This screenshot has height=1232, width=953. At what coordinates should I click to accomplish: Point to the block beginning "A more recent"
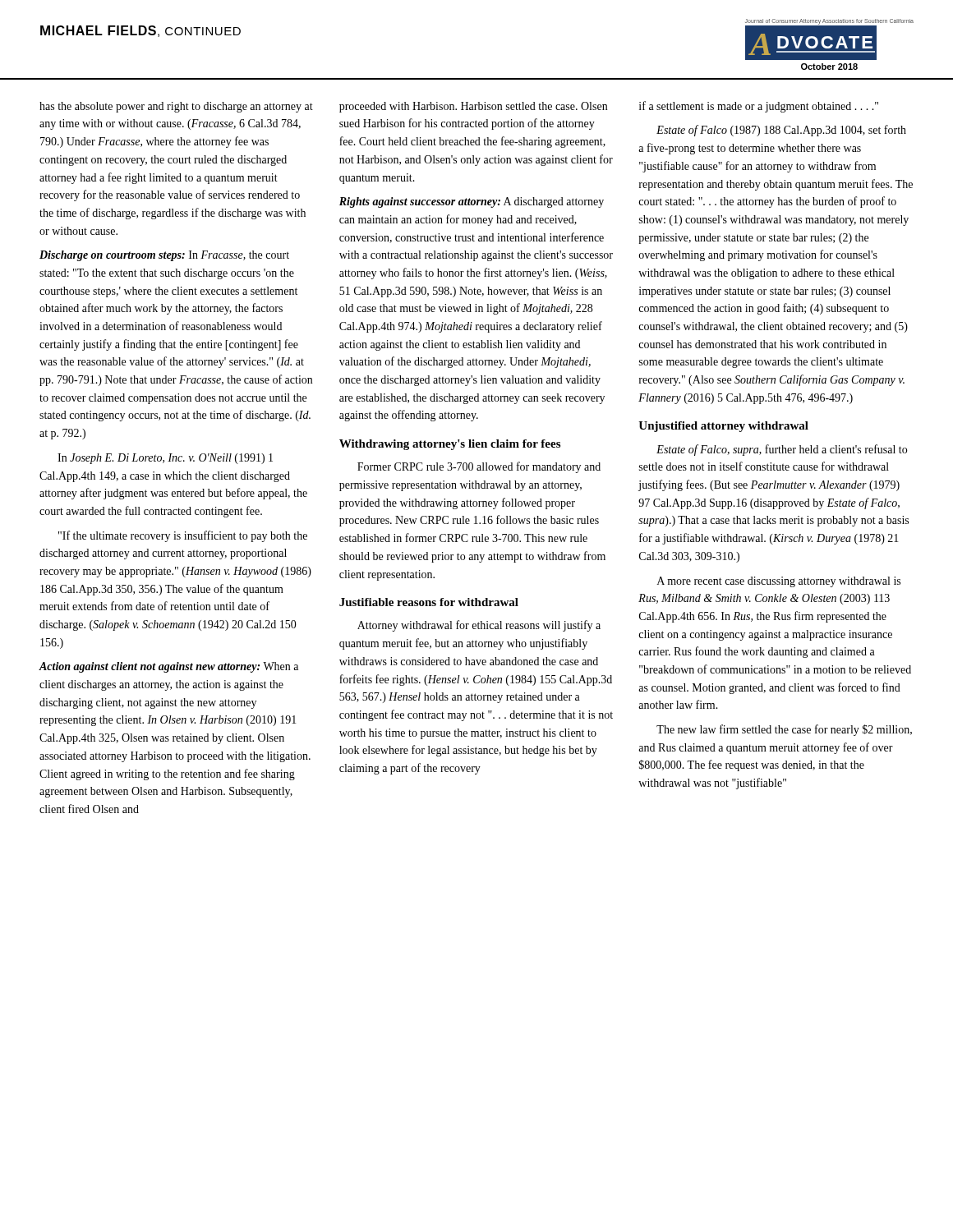[776, 643]
